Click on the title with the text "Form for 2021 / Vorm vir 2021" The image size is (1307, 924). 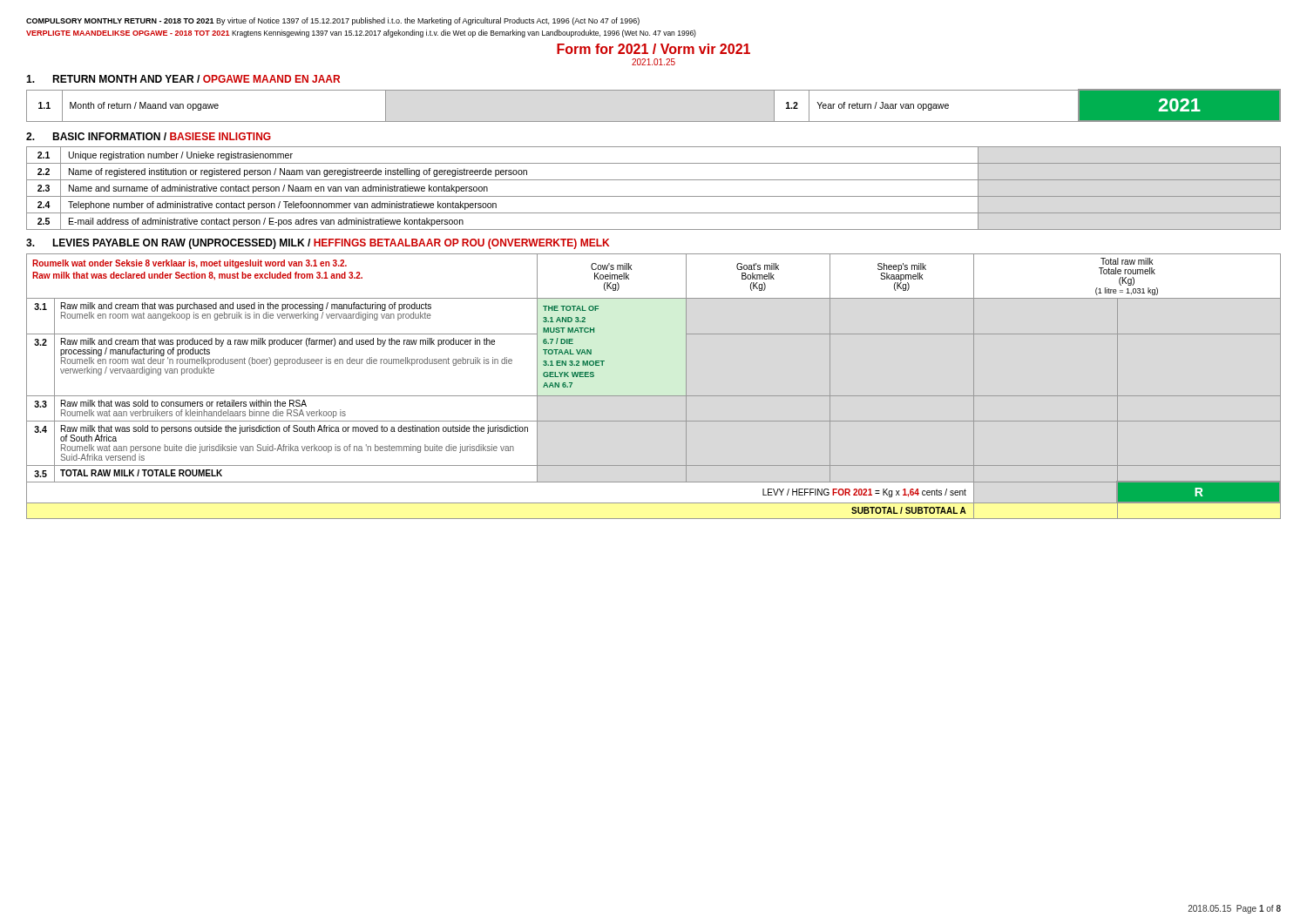[654, 49]
